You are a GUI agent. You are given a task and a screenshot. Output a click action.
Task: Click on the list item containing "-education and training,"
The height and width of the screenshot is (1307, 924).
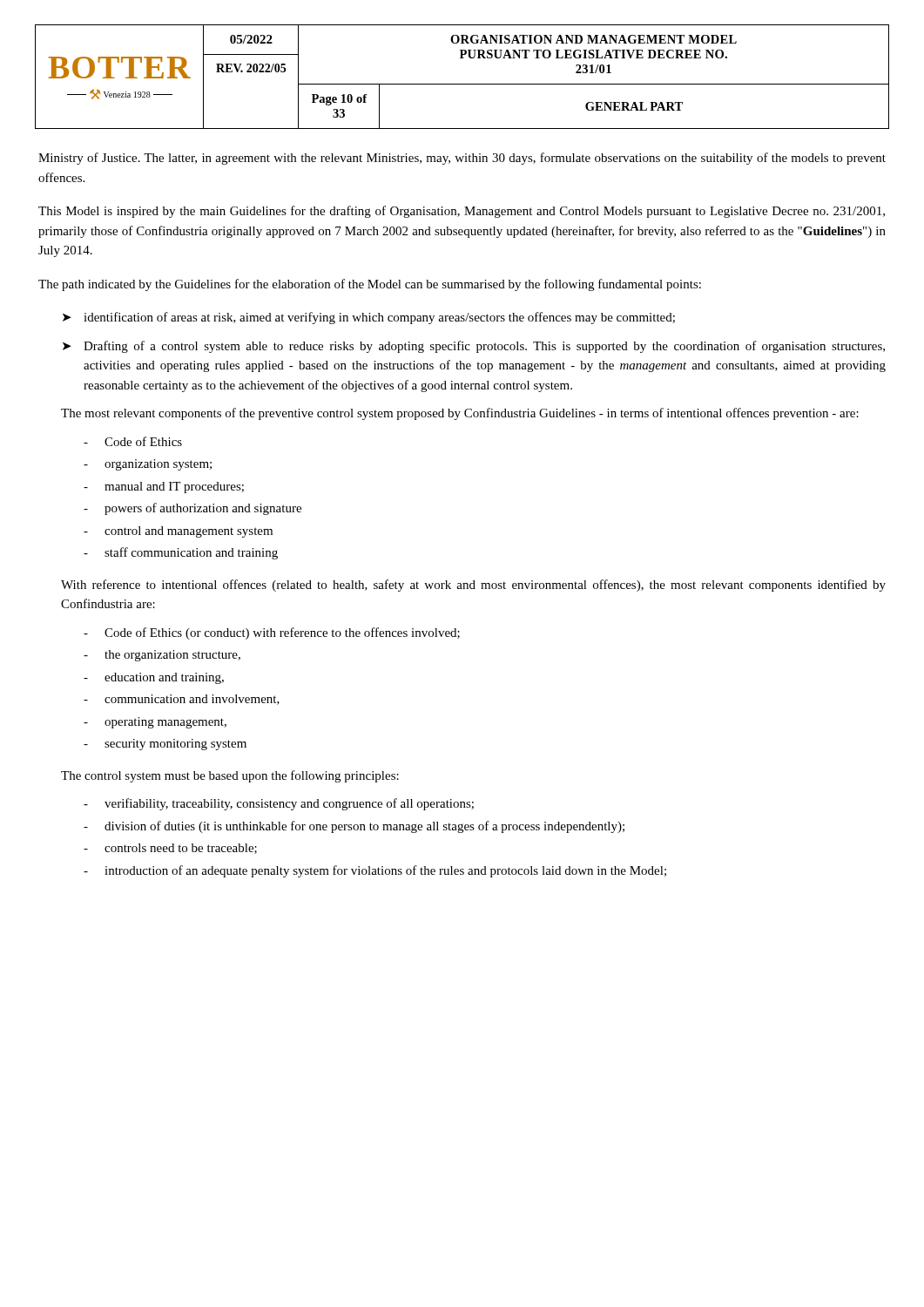(154, 678)
